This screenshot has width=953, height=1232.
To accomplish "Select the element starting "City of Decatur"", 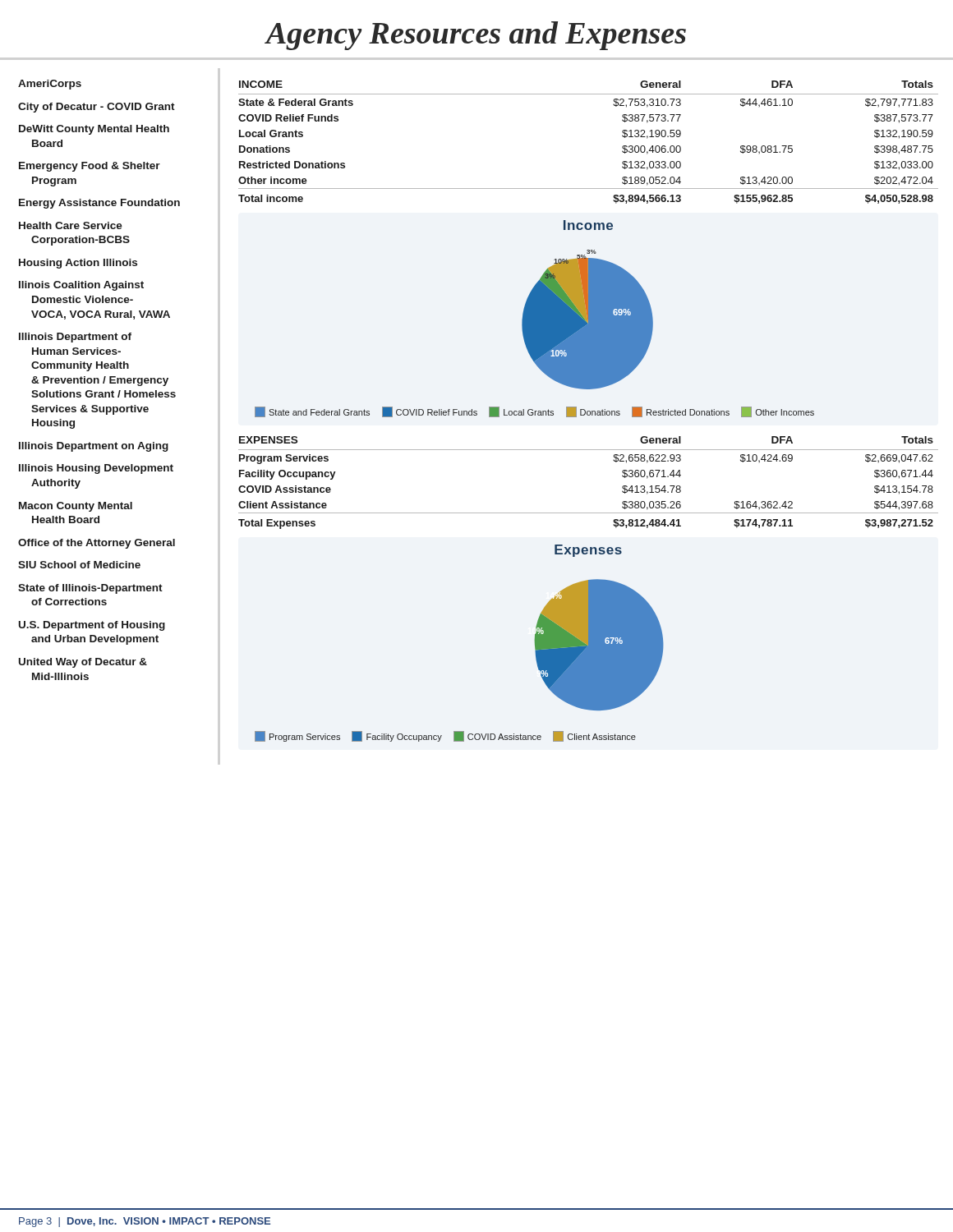I will pos(96,106).
